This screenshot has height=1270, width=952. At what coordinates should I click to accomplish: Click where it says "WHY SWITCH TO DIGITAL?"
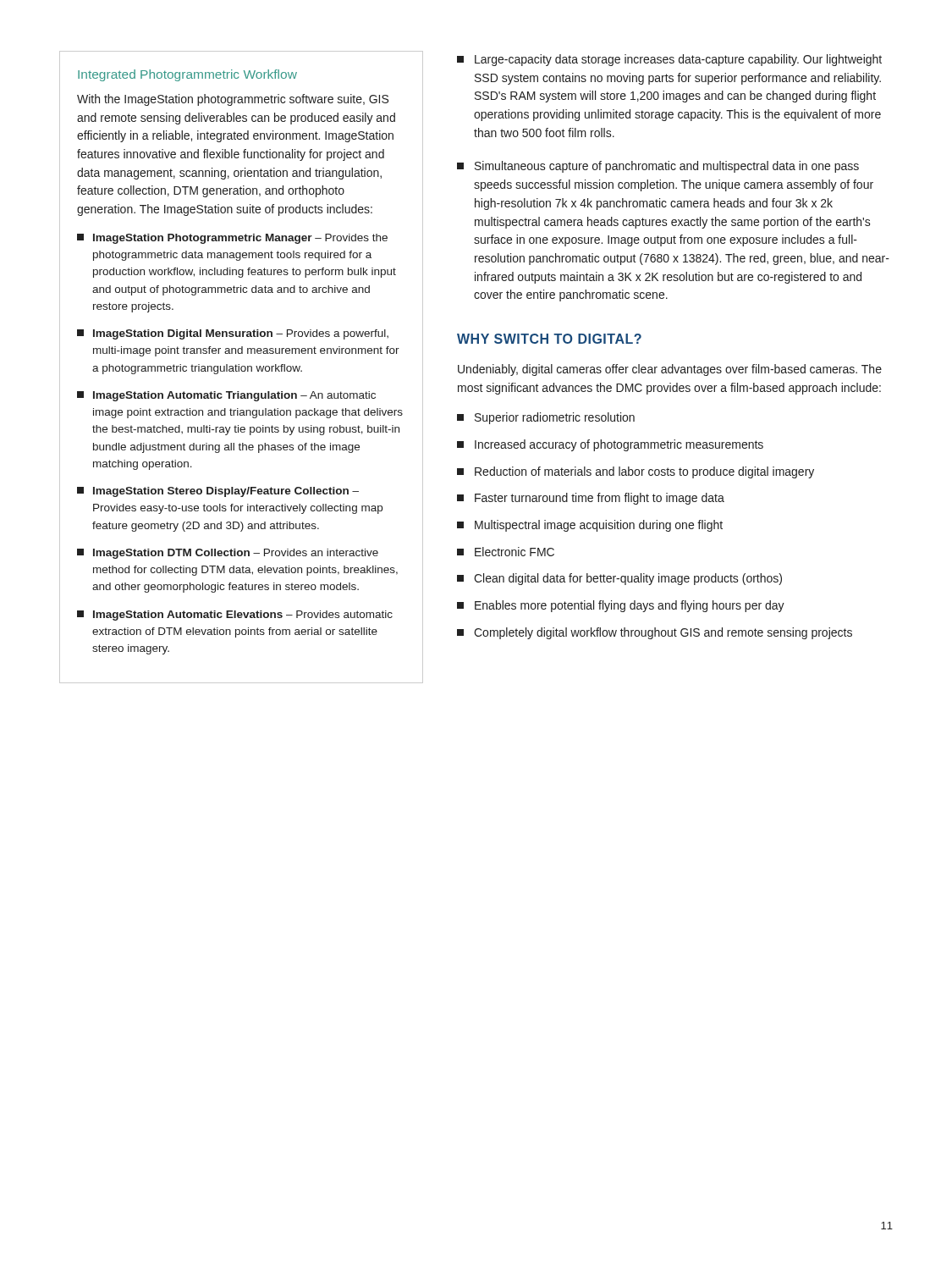tap(549, 339)
